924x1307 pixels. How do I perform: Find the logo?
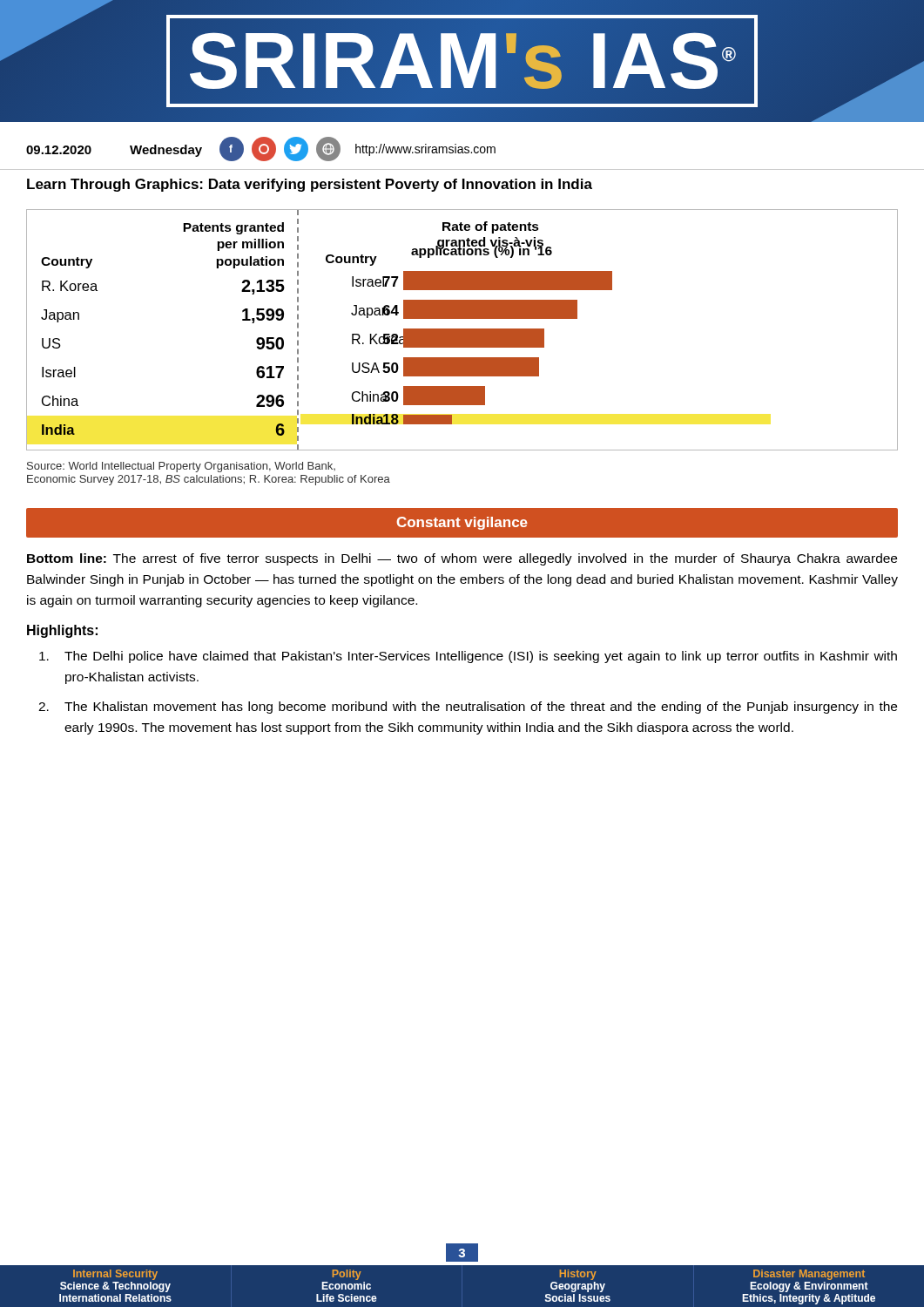coord(462,61)
